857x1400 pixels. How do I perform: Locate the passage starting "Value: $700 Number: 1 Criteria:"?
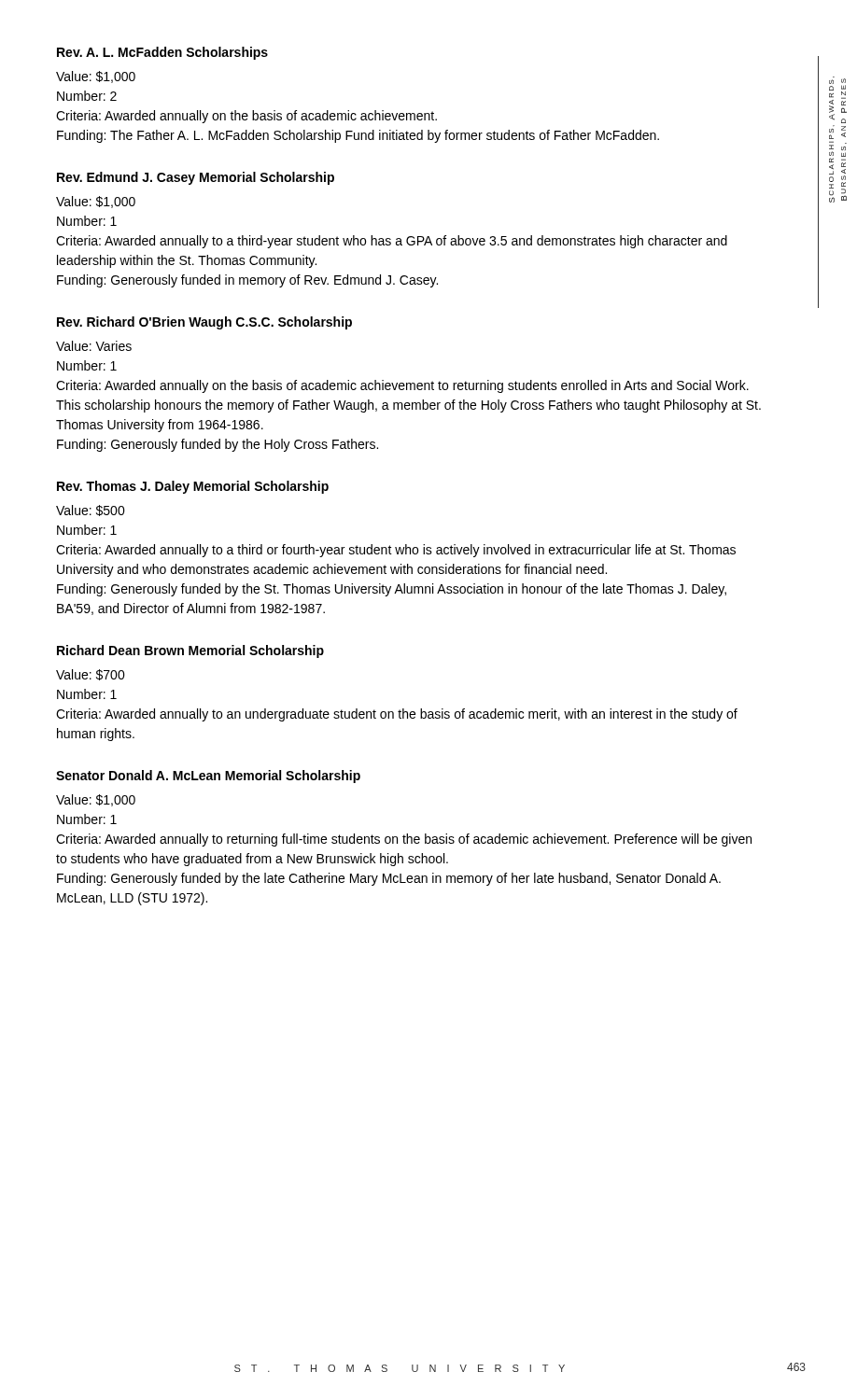[411, 705]
